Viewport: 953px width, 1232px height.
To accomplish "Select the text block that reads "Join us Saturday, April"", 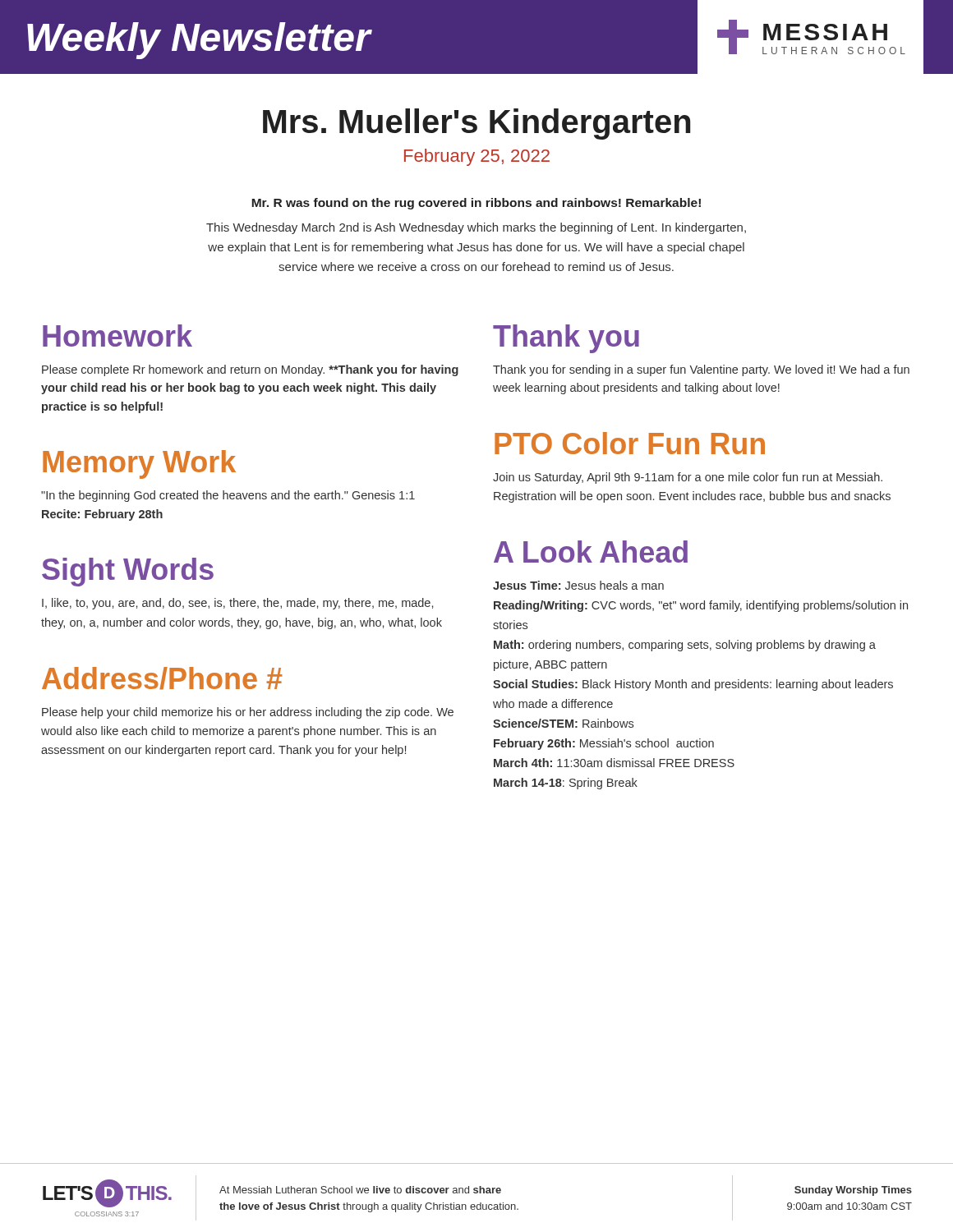I will point(692,487).
